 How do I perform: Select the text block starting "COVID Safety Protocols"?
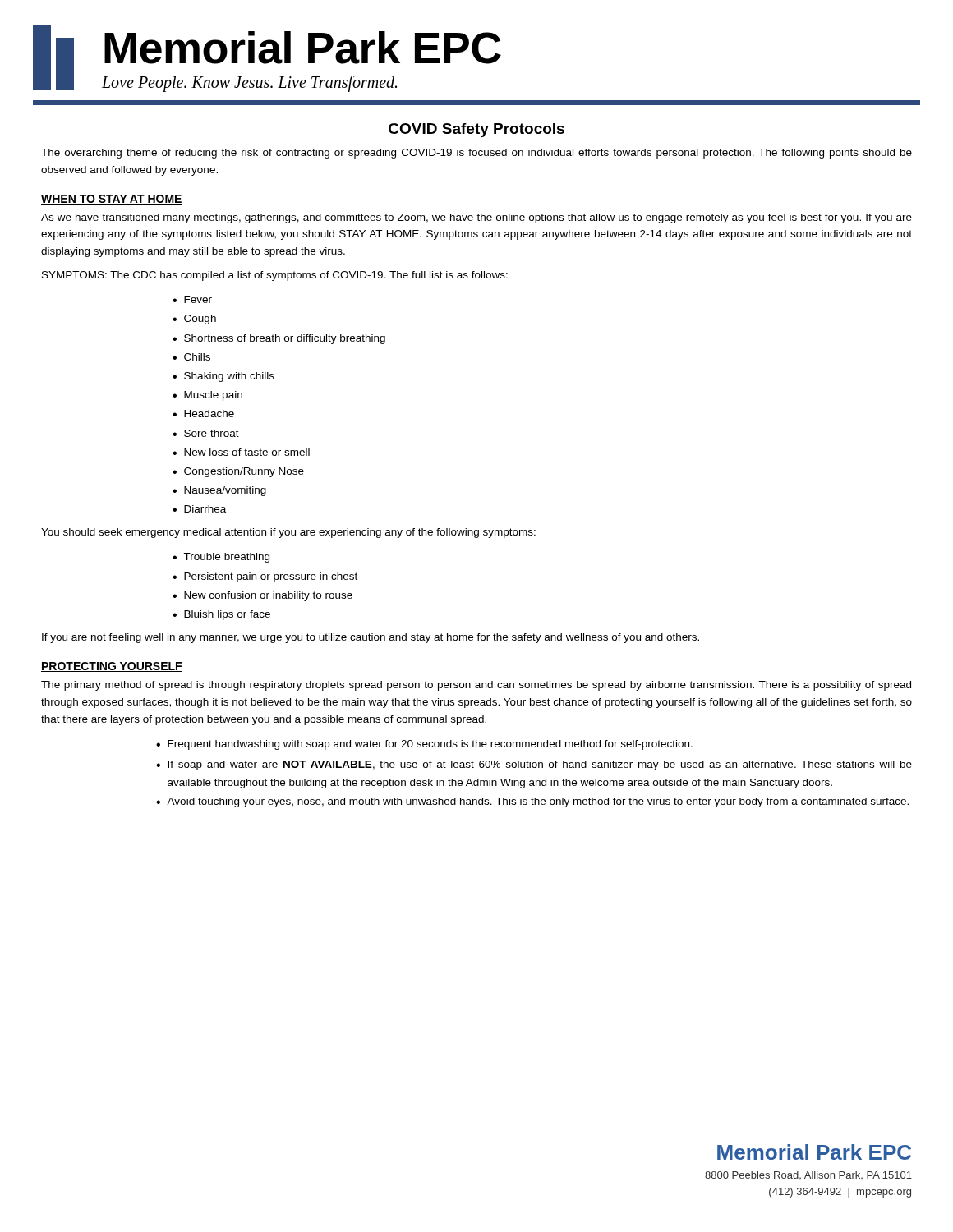[476, 128]
